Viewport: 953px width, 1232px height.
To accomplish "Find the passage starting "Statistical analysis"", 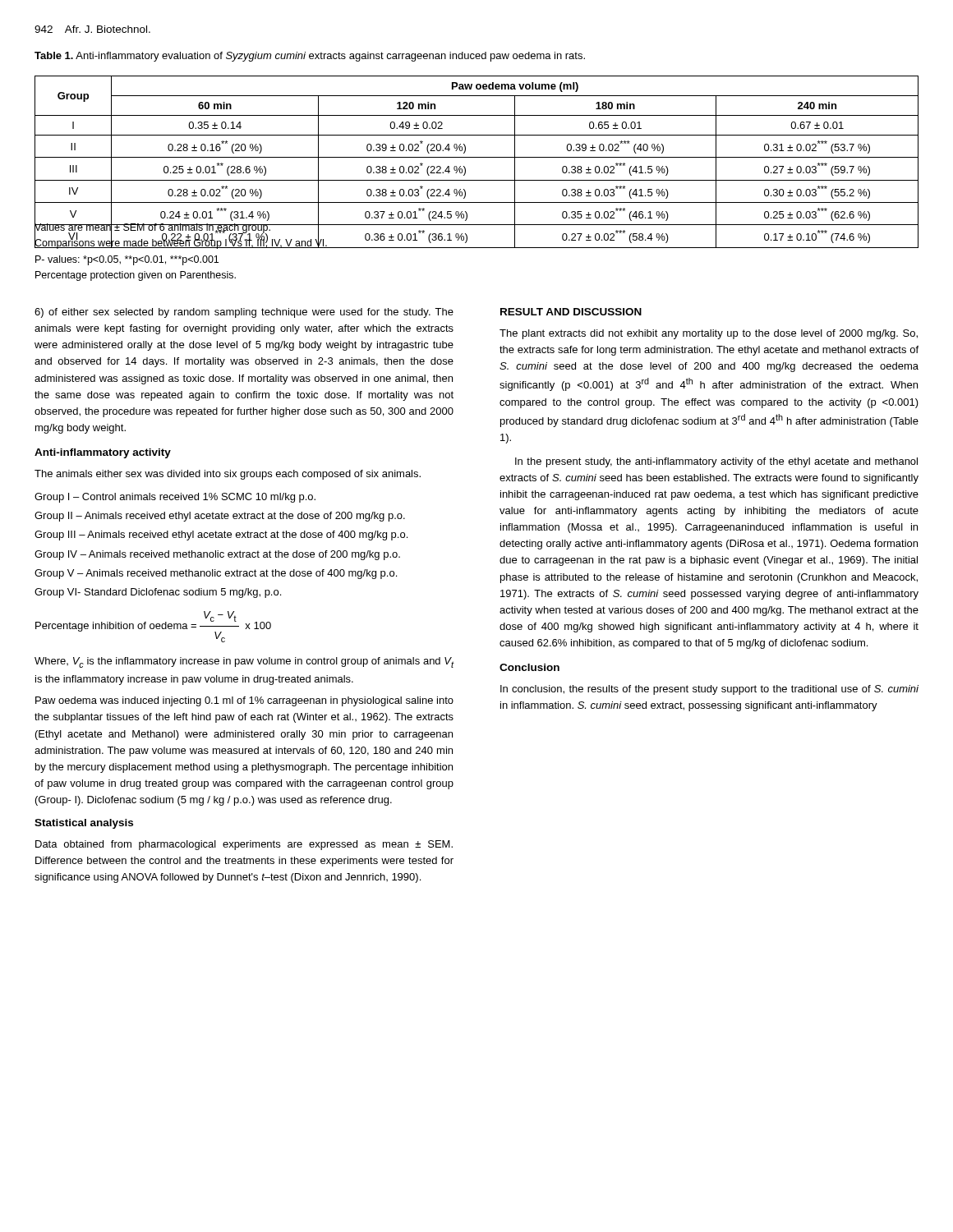I will click(84, 823).
